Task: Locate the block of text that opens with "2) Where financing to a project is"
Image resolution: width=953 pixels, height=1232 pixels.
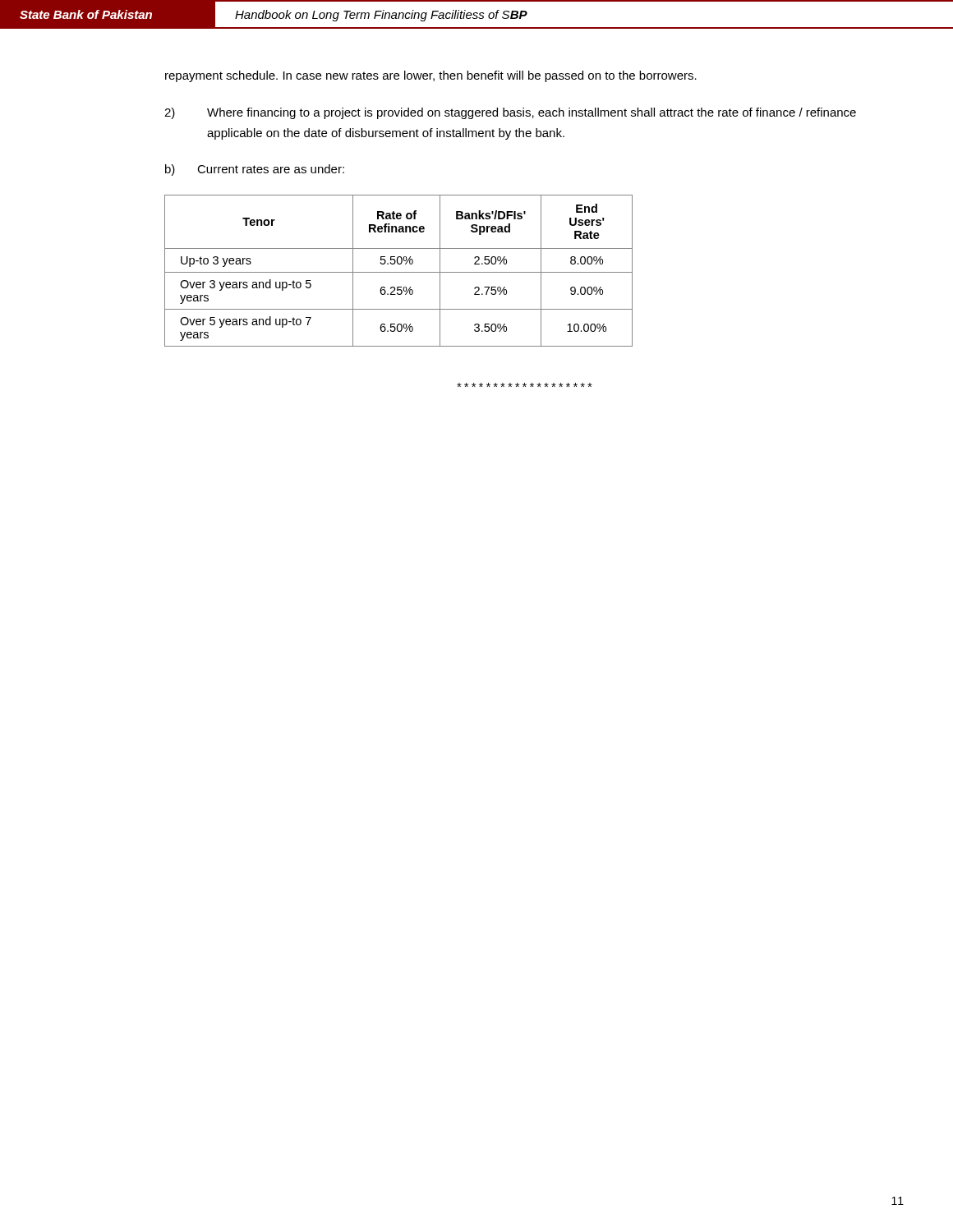Action: [526, 123]
